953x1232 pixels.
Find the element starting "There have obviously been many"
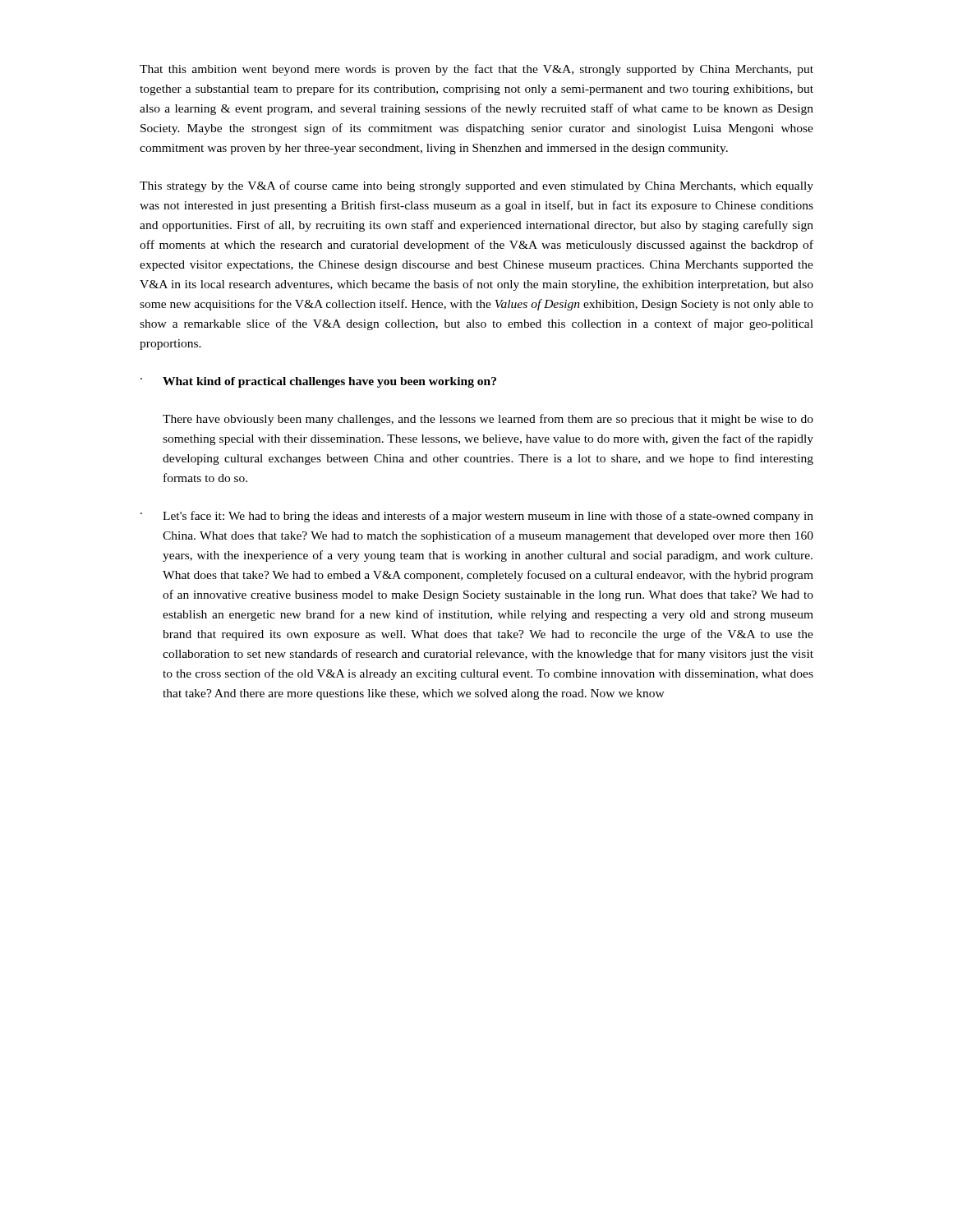[x=488, y=448]
